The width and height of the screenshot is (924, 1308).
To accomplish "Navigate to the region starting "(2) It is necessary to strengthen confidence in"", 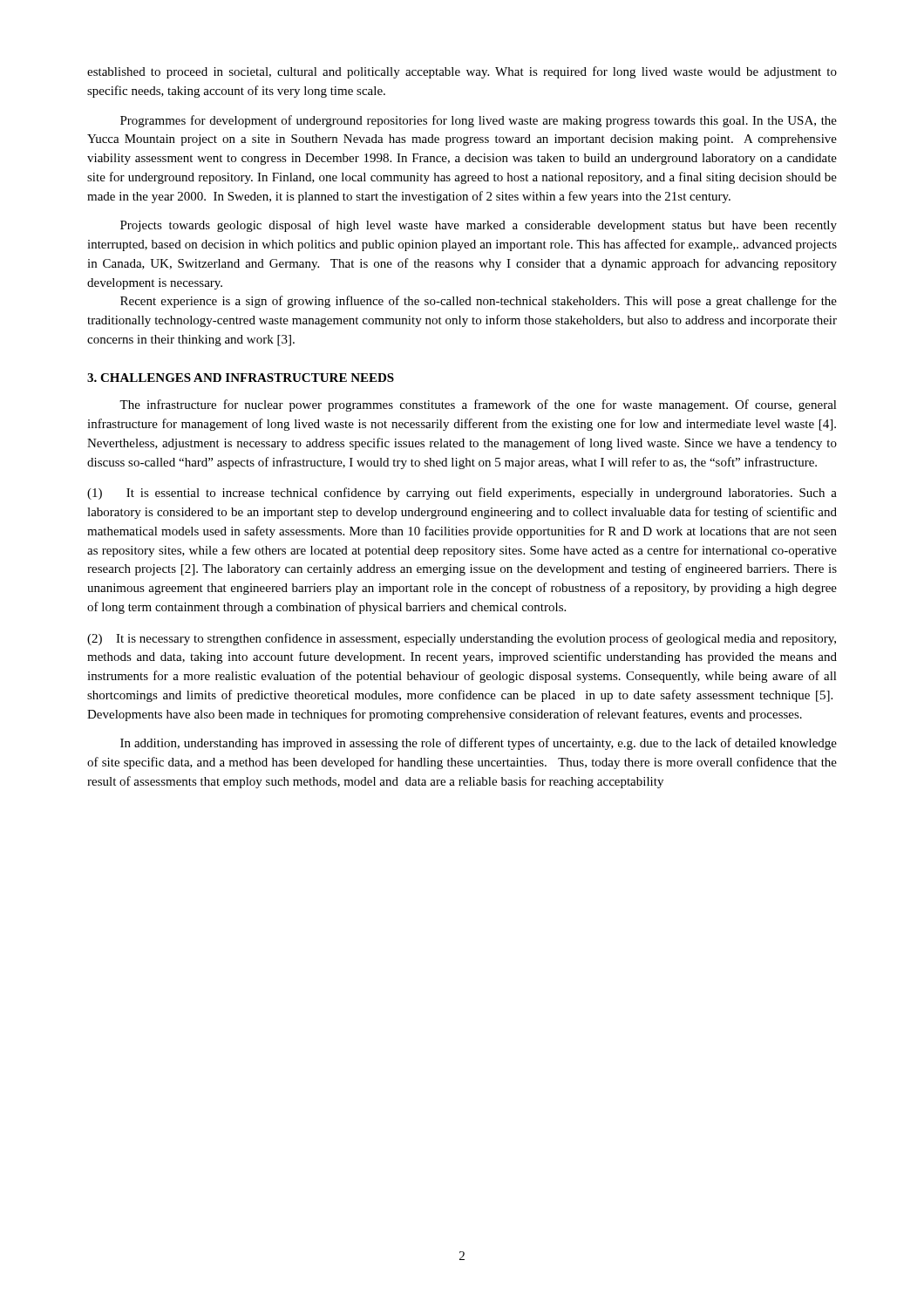I will (x=462, y=677).
